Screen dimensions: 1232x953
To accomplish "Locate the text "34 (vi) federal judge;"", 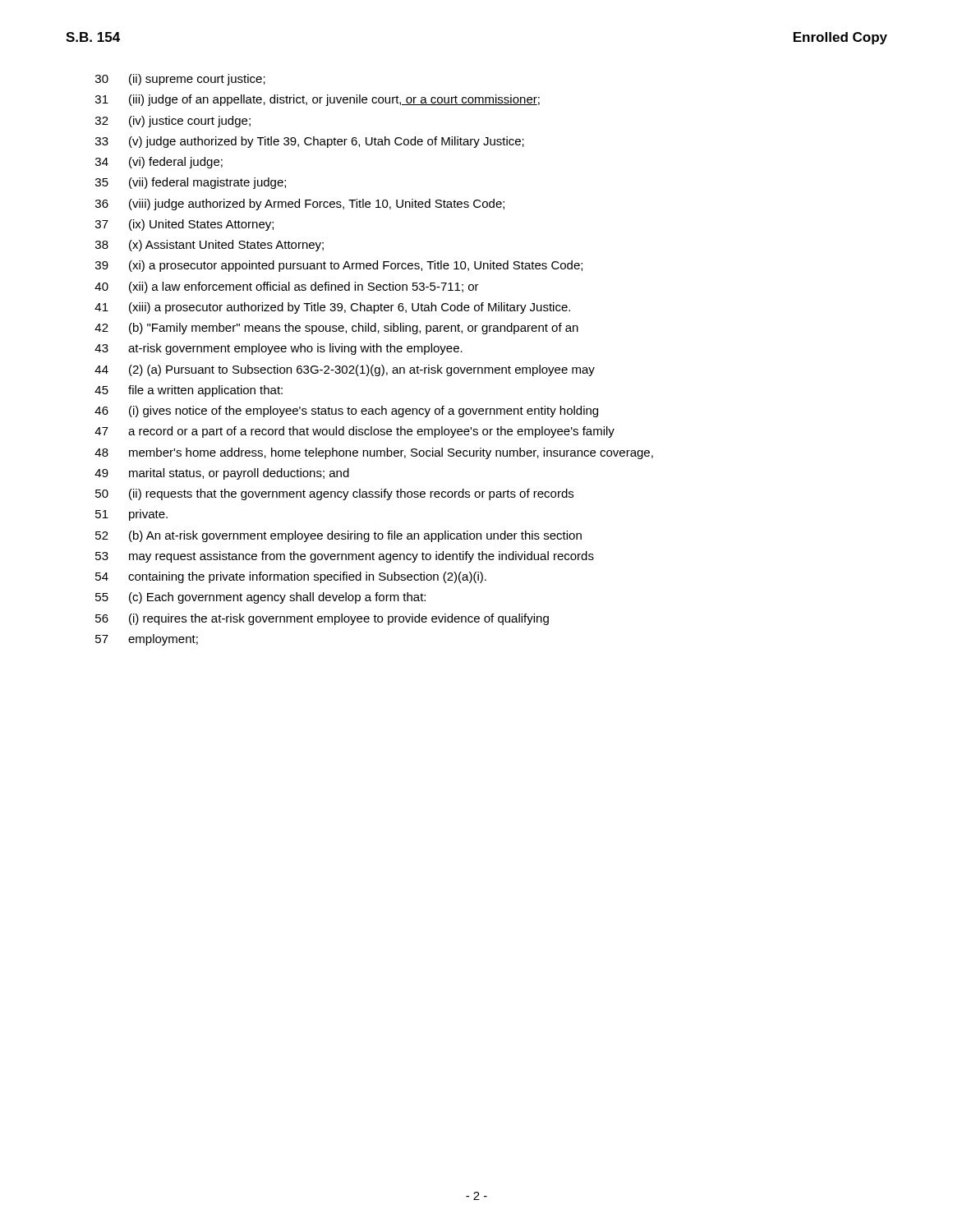I will 159,163.
